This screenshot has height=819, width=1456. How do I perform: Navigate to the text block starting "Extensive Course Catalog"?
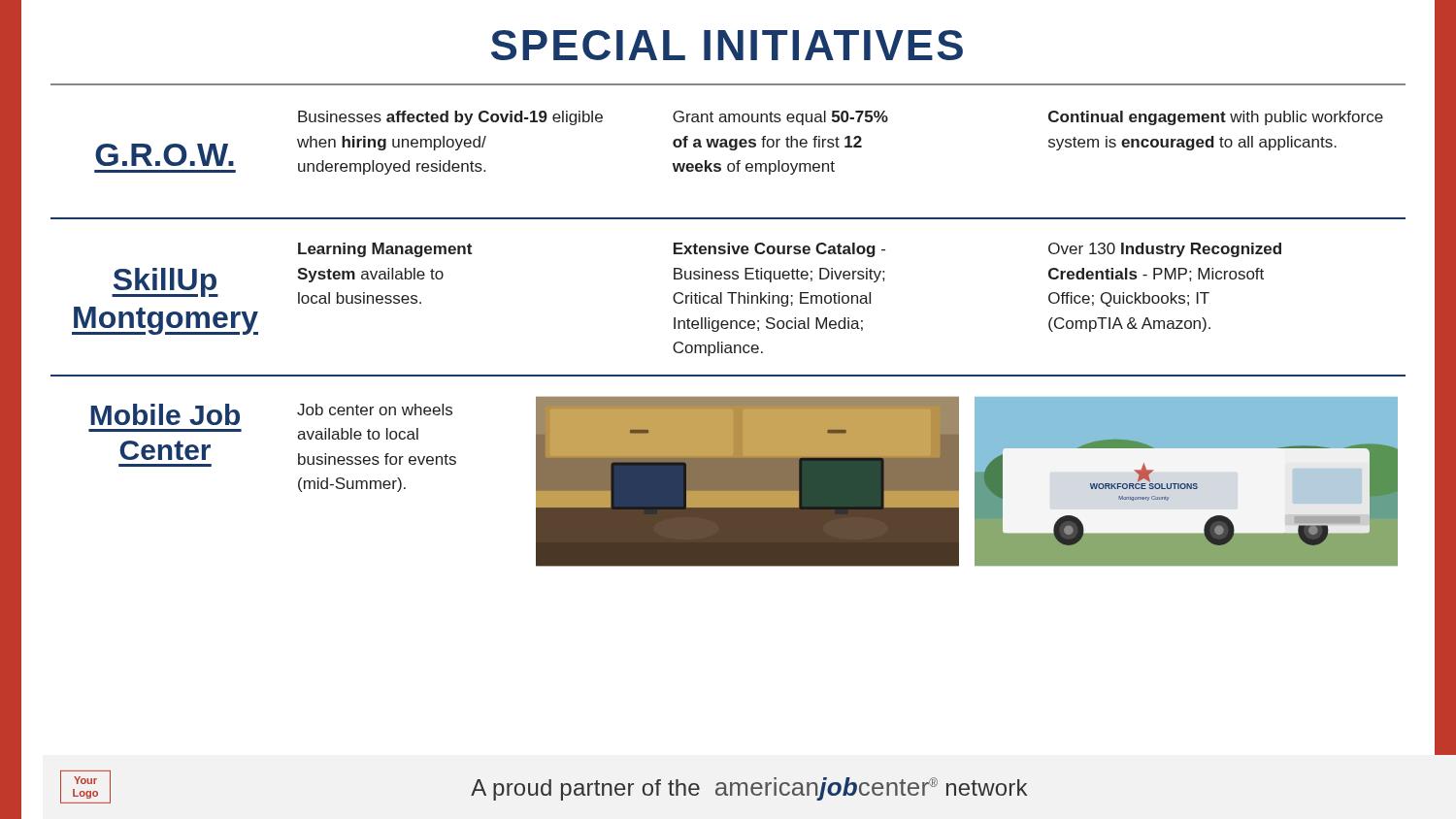point(779,298)
